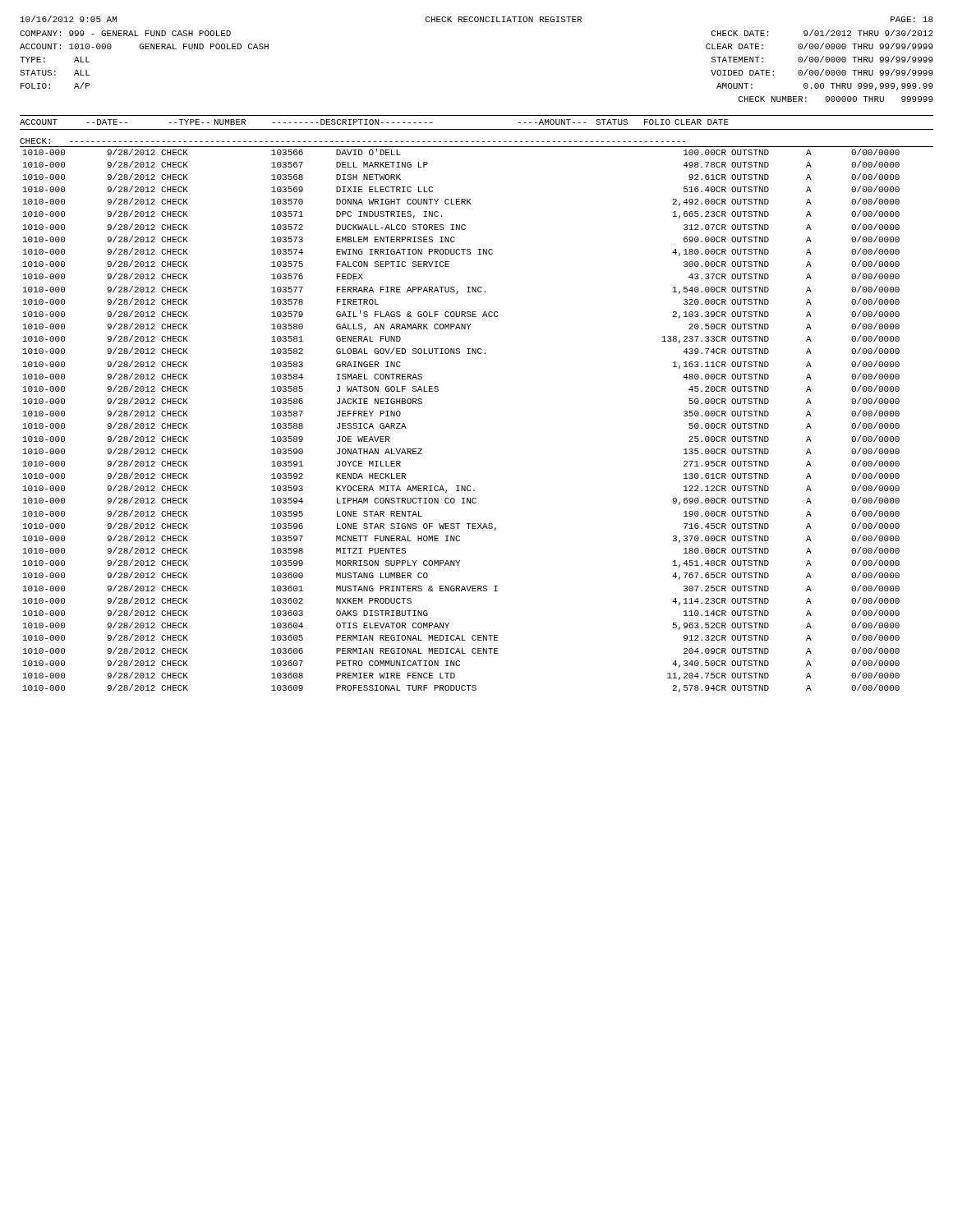Viewport: 953px width, 1232px height.
Task: Find the table that mentions "OTIS ELEVATOR COMPANY"
Action: pyautogui.click(x=476, y=421)
